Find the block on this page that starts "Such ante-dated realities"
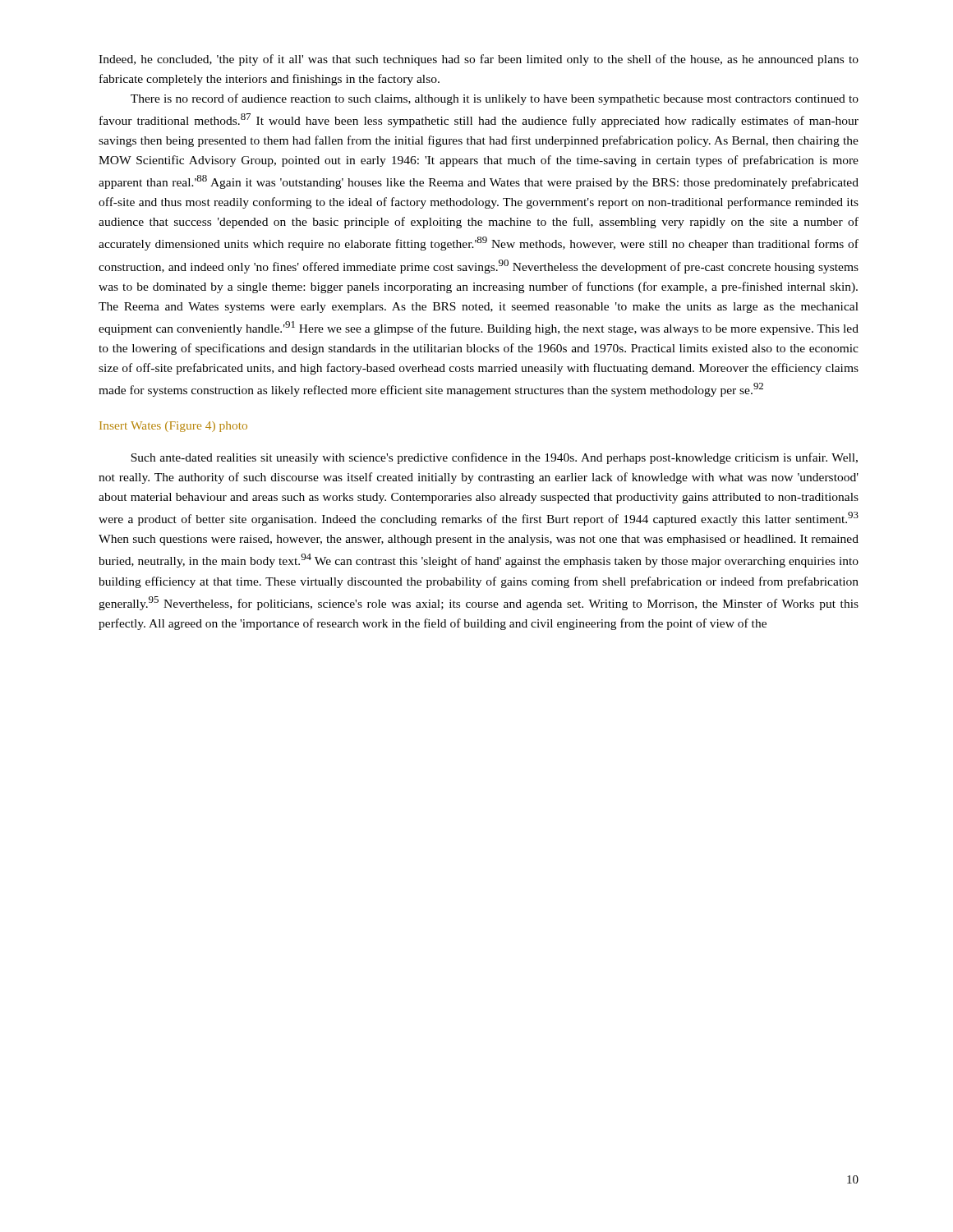Viewport: 953px width, 1232px height. 479,540
